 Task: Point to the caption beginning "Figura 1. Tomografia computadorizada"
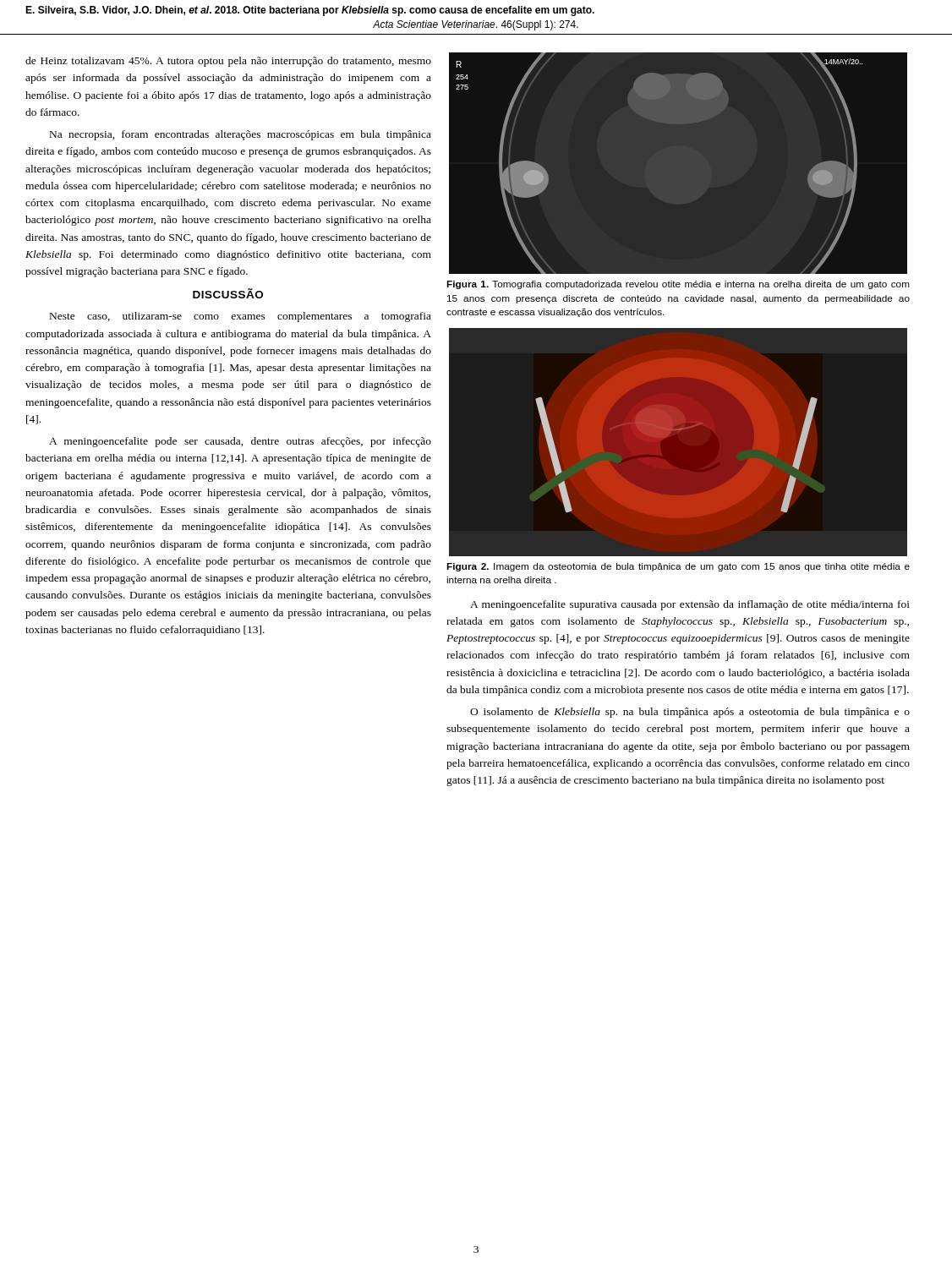pyautogui.click(x=678, y=298)
